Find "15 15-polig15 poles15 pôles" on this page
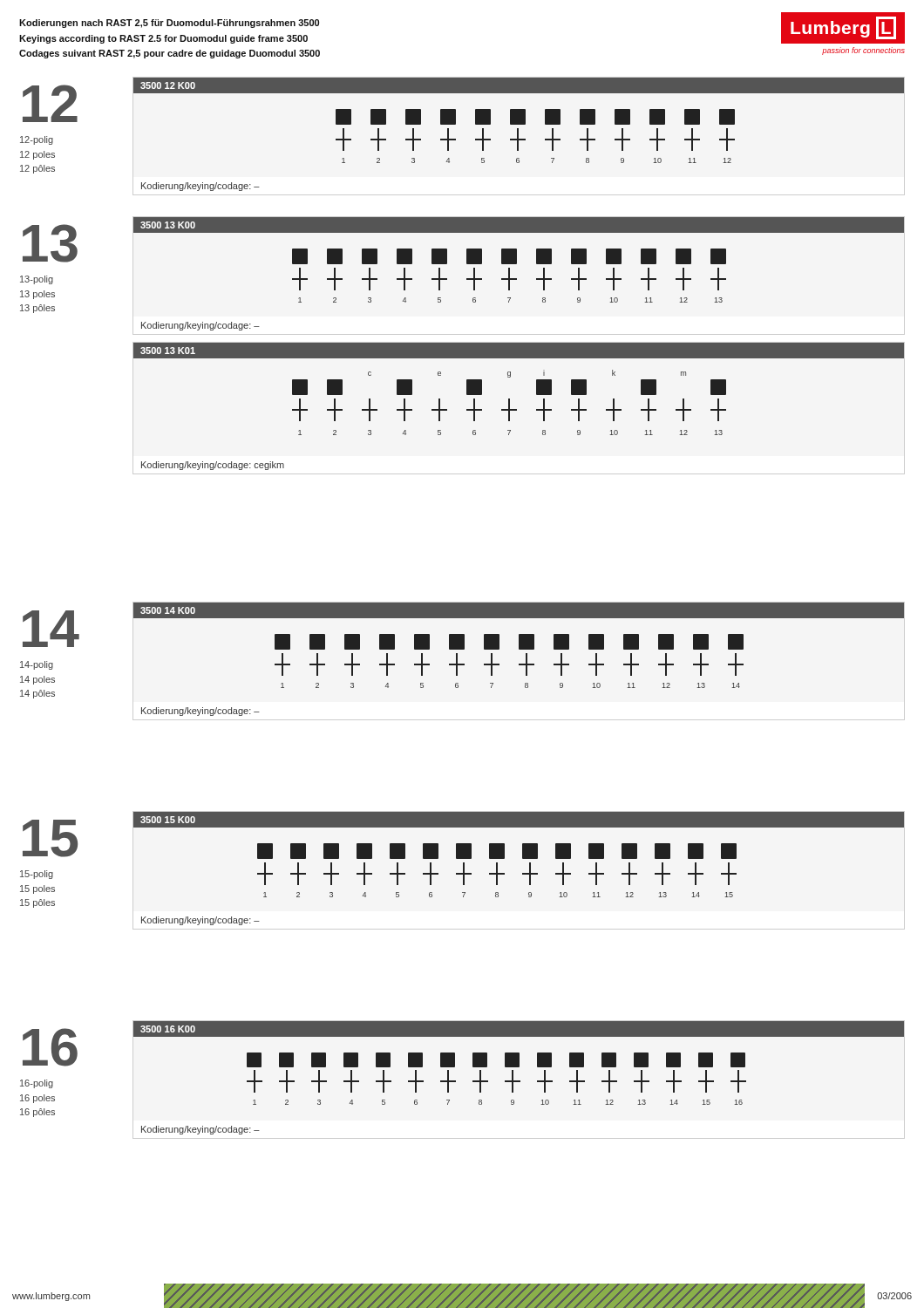 [x=76, y=860]
